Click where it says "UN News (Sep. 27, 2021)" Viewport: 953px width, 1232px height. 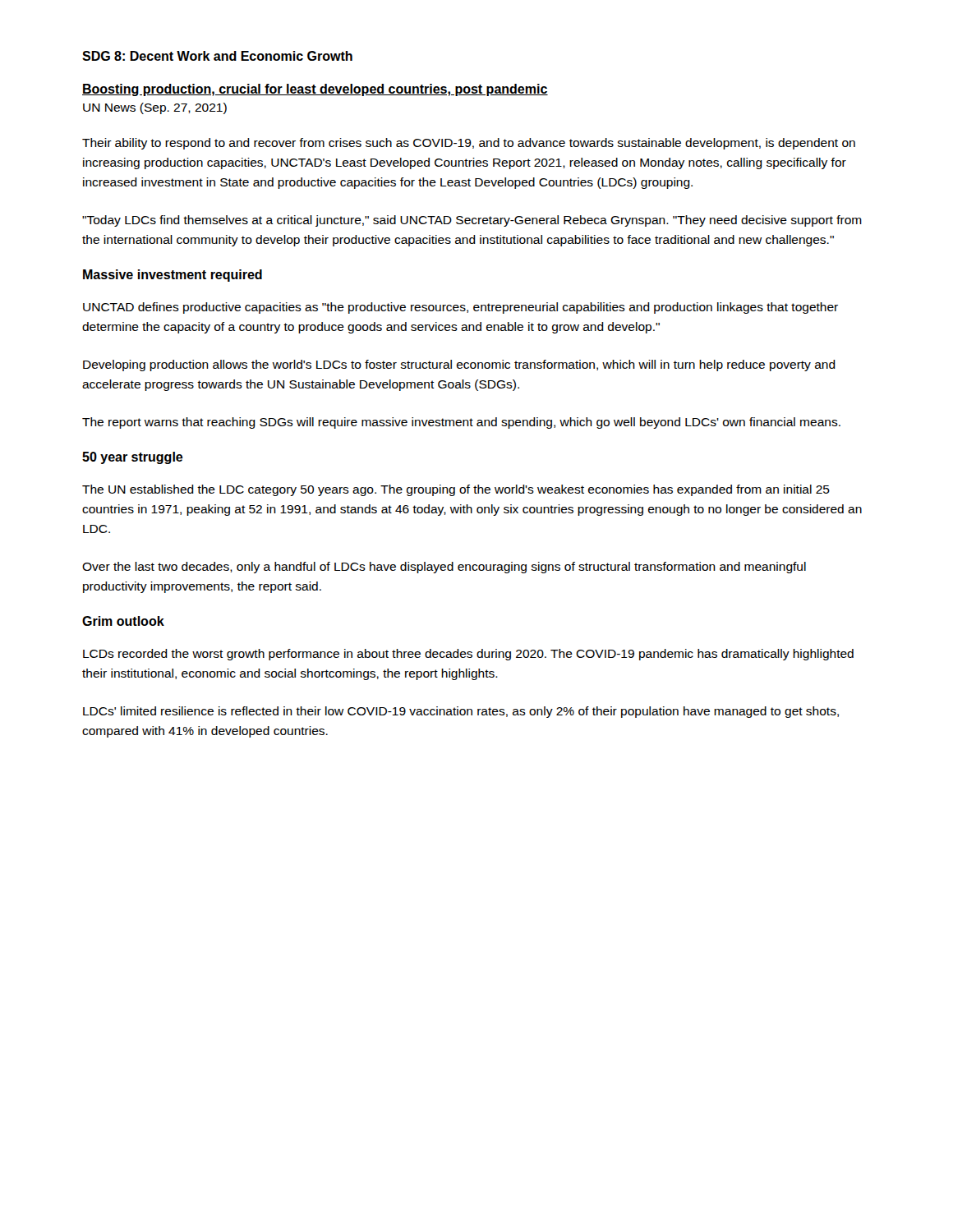[155, 107]
